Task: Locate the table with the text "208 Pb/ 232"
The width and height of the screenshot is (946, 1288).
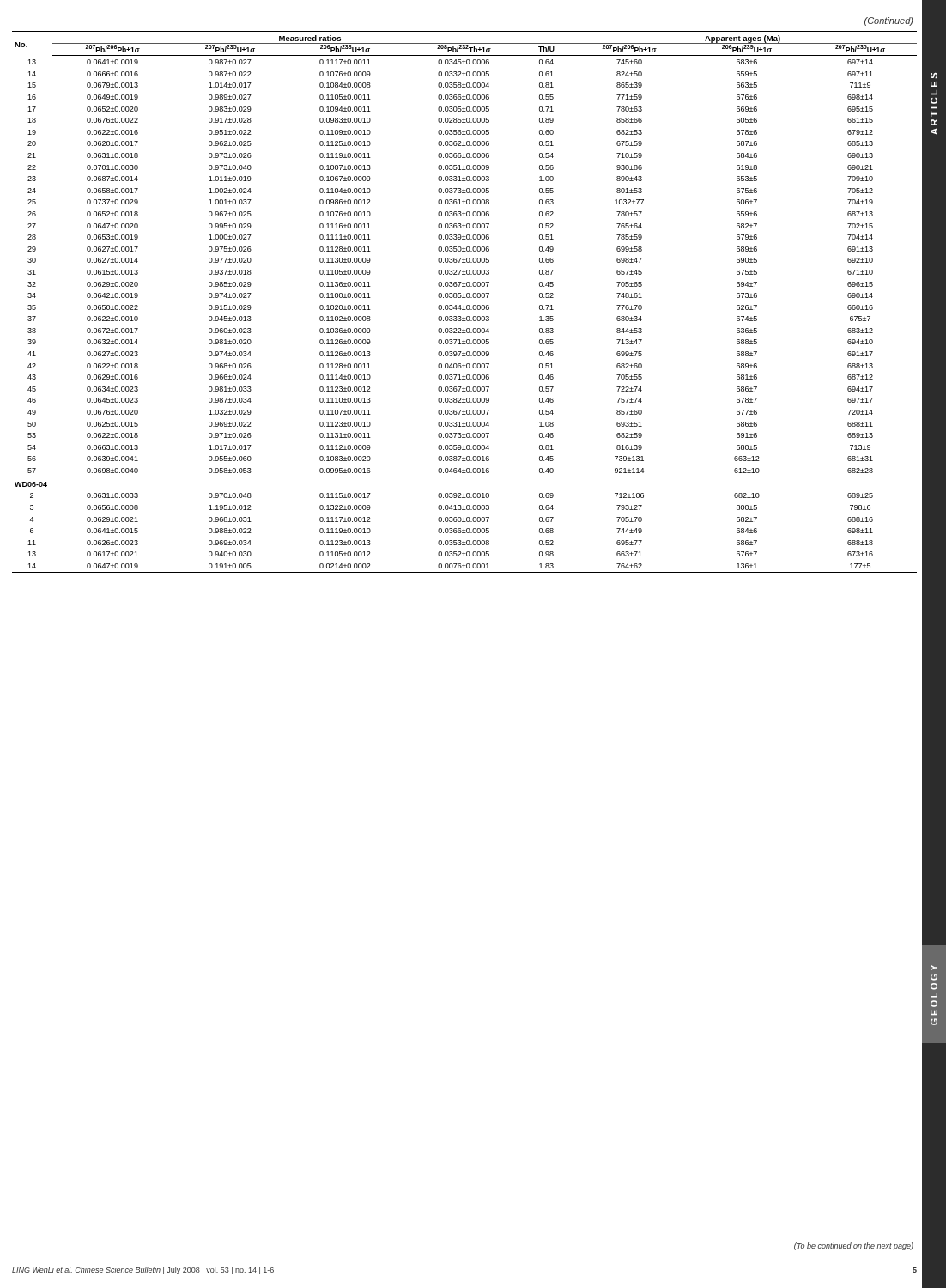Action: (464, 302)
